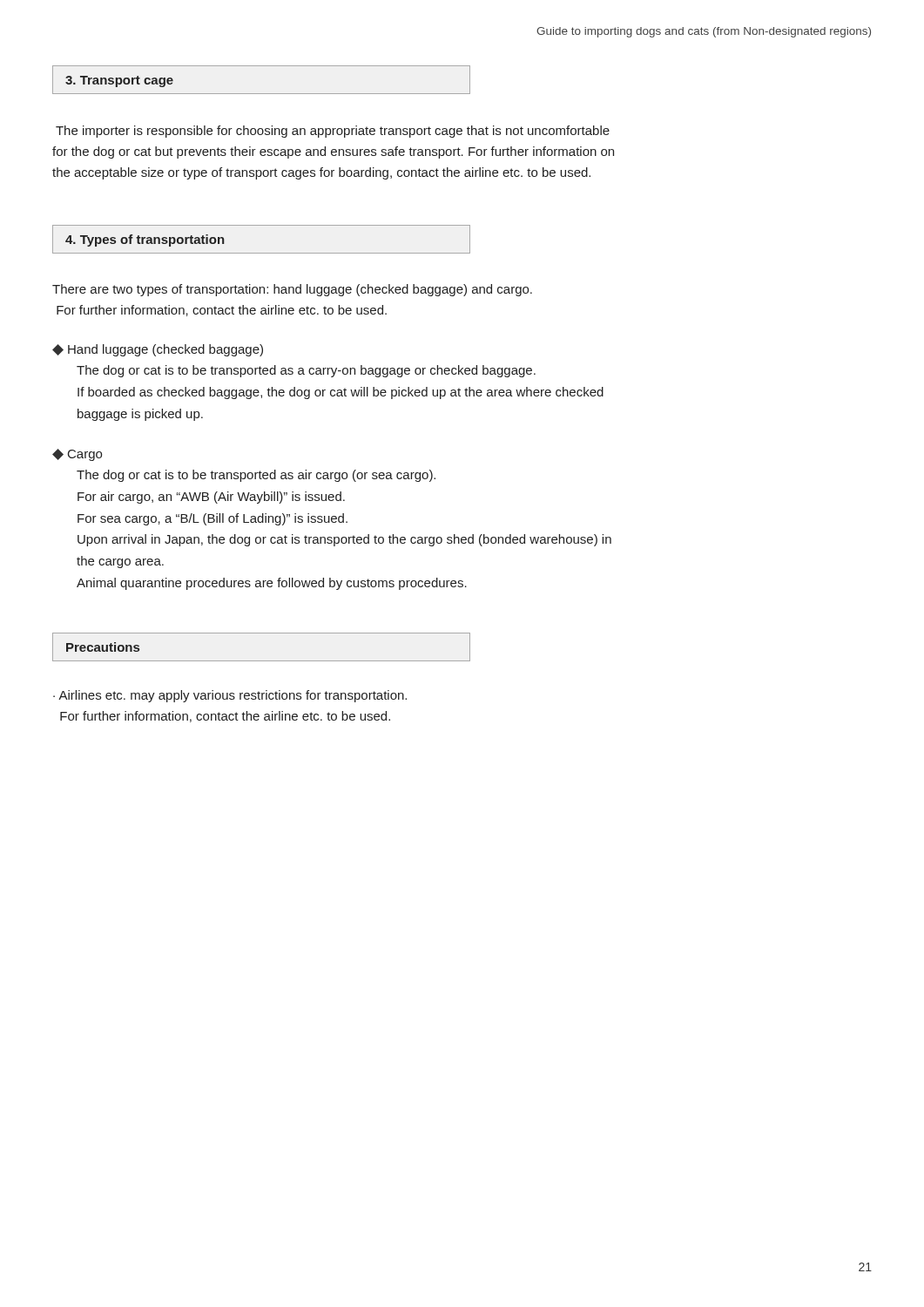Locate the text block starting "◆ Cargo The dog or"
This screenshot has width=924, height=1307.
(x=77, y=455)
